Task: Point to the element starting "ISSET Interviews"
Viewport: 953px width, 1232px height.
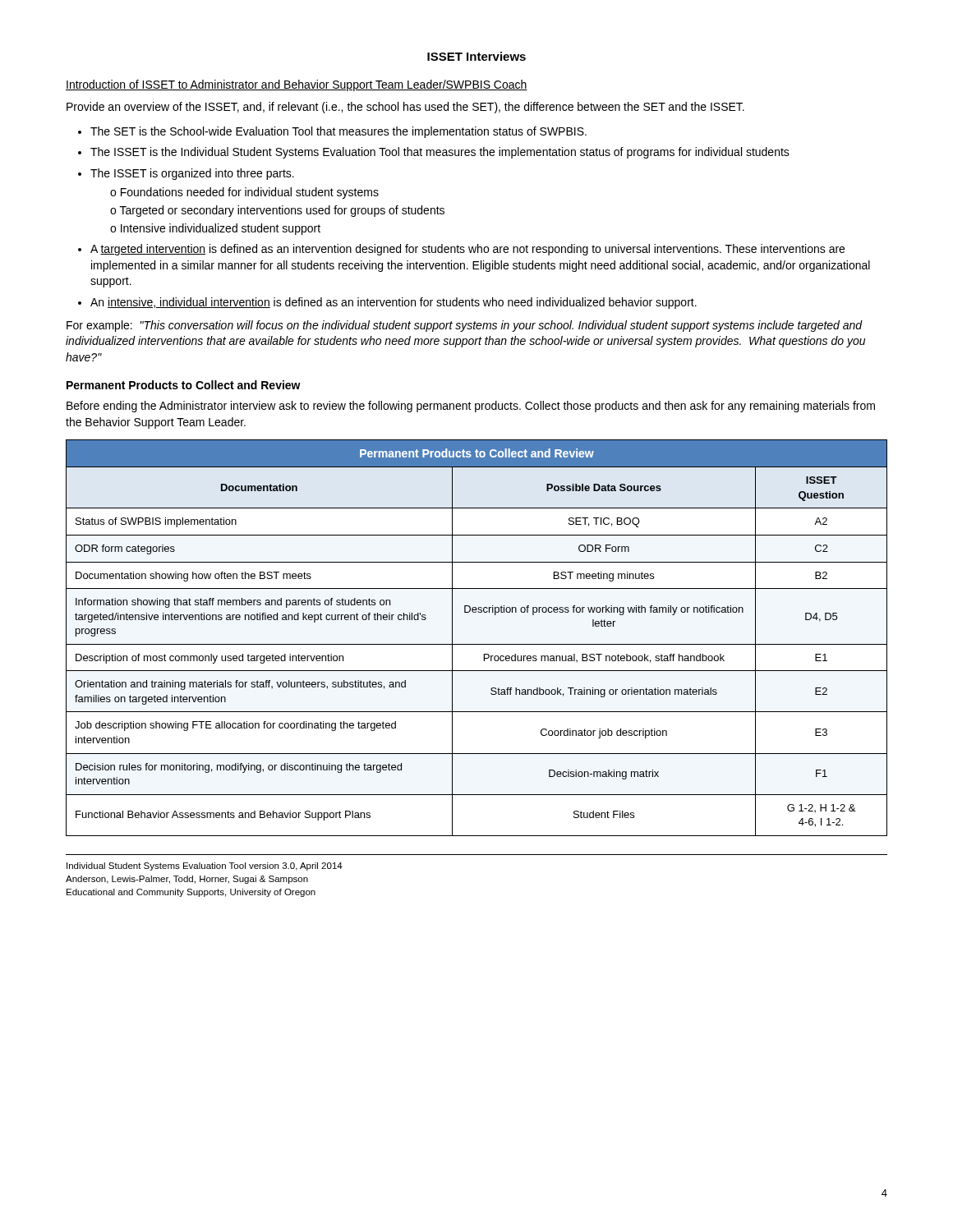Action: coord(476,56)
